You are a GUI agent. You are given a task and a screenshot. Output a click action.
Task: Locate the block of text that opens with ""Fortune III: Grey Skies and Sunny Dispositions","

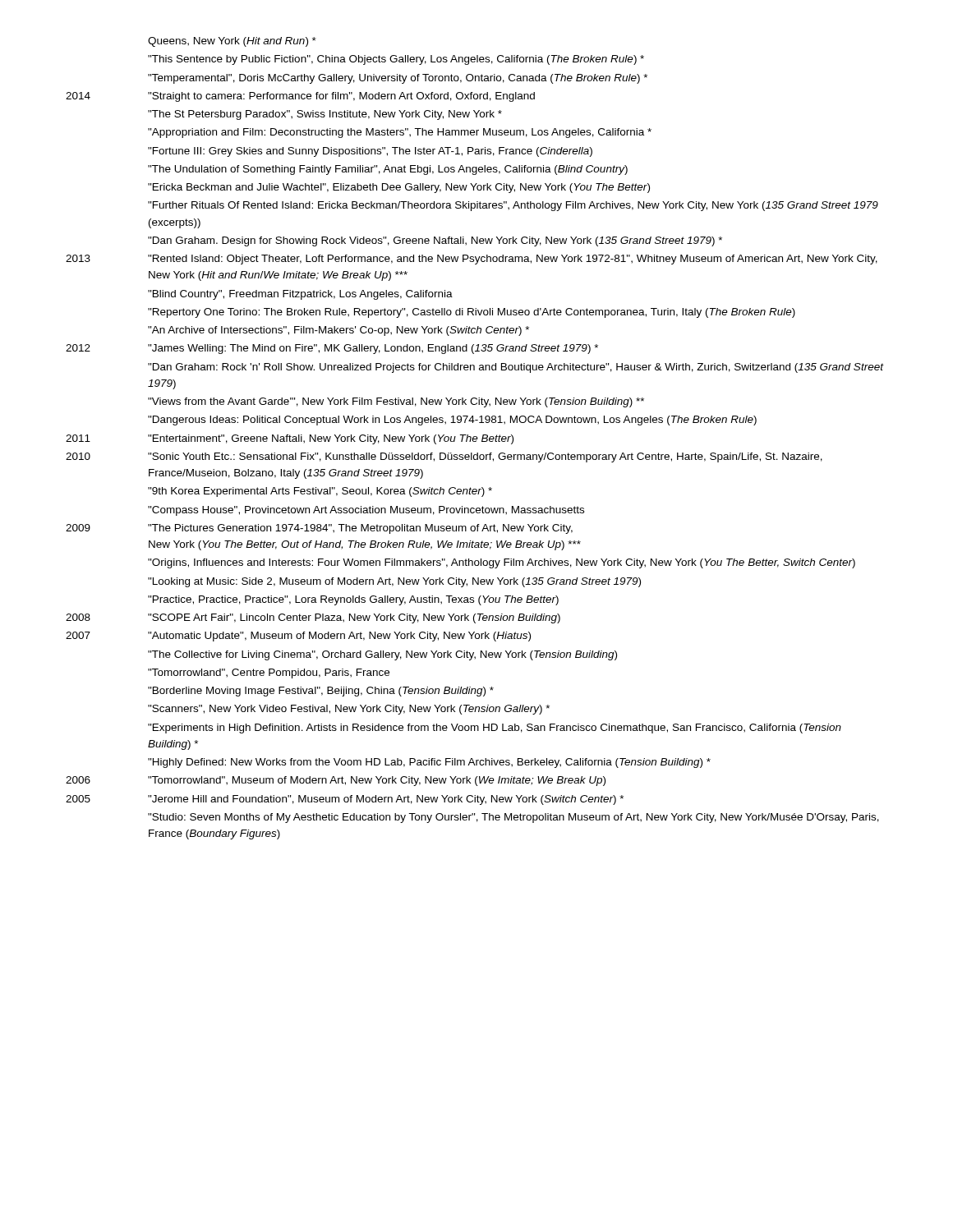coord(370,150)
